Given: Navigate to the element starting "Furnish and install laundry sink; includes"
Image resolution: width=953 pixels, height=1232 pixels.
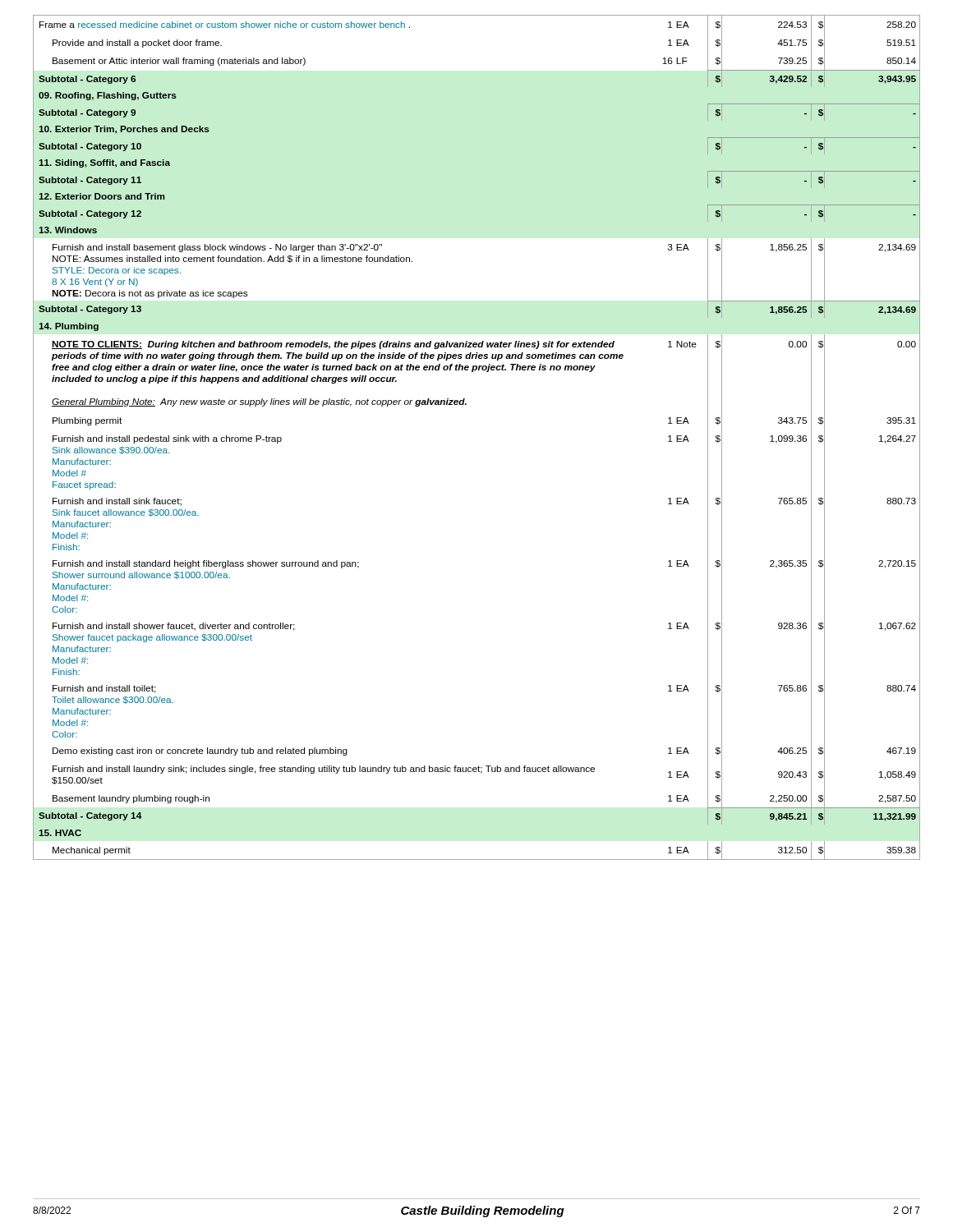Looking at the screenshot, I should pos(476,774).
